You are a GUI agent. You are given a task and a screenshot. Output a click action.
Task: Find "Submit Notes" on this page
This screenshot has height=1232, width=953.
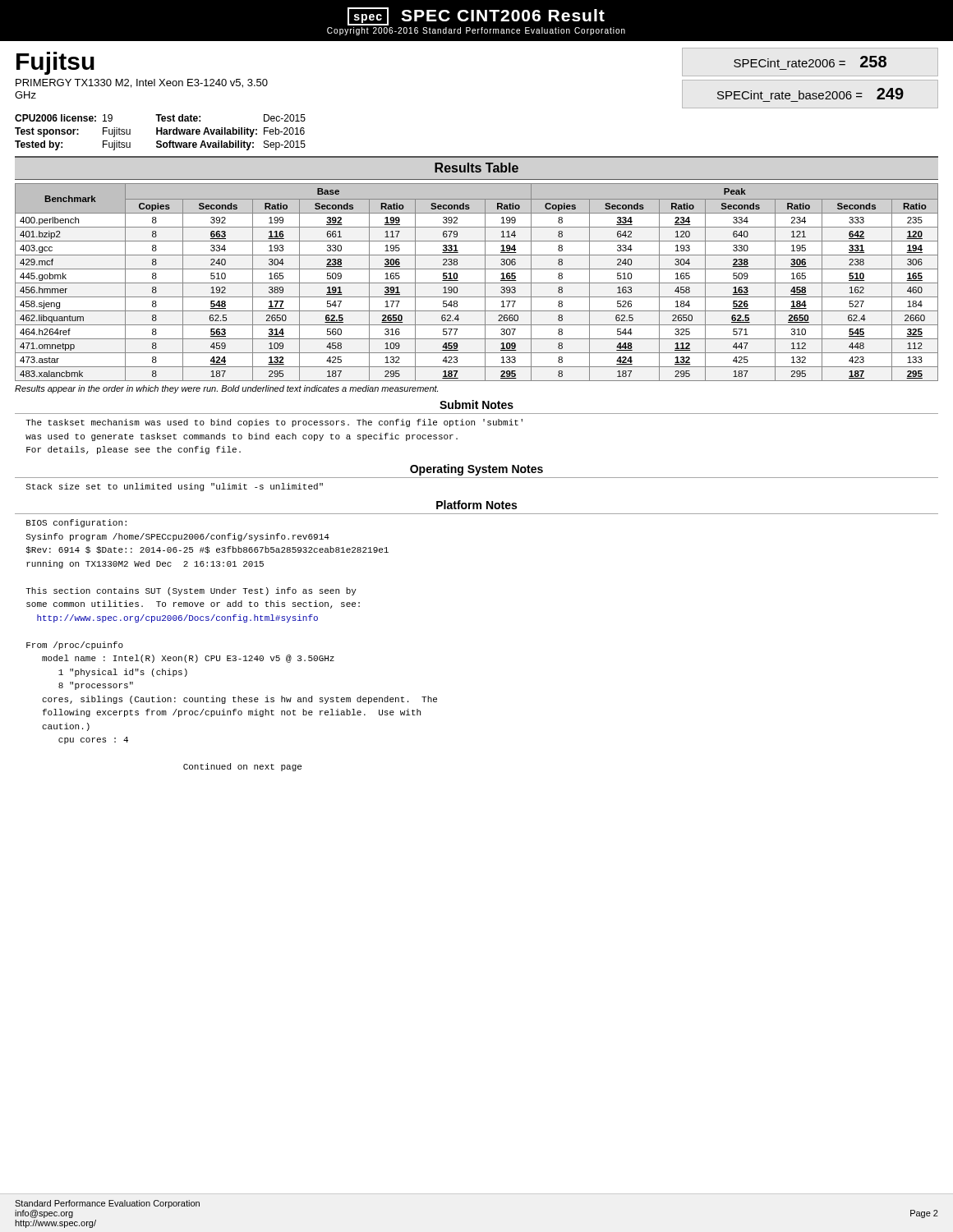476,405
